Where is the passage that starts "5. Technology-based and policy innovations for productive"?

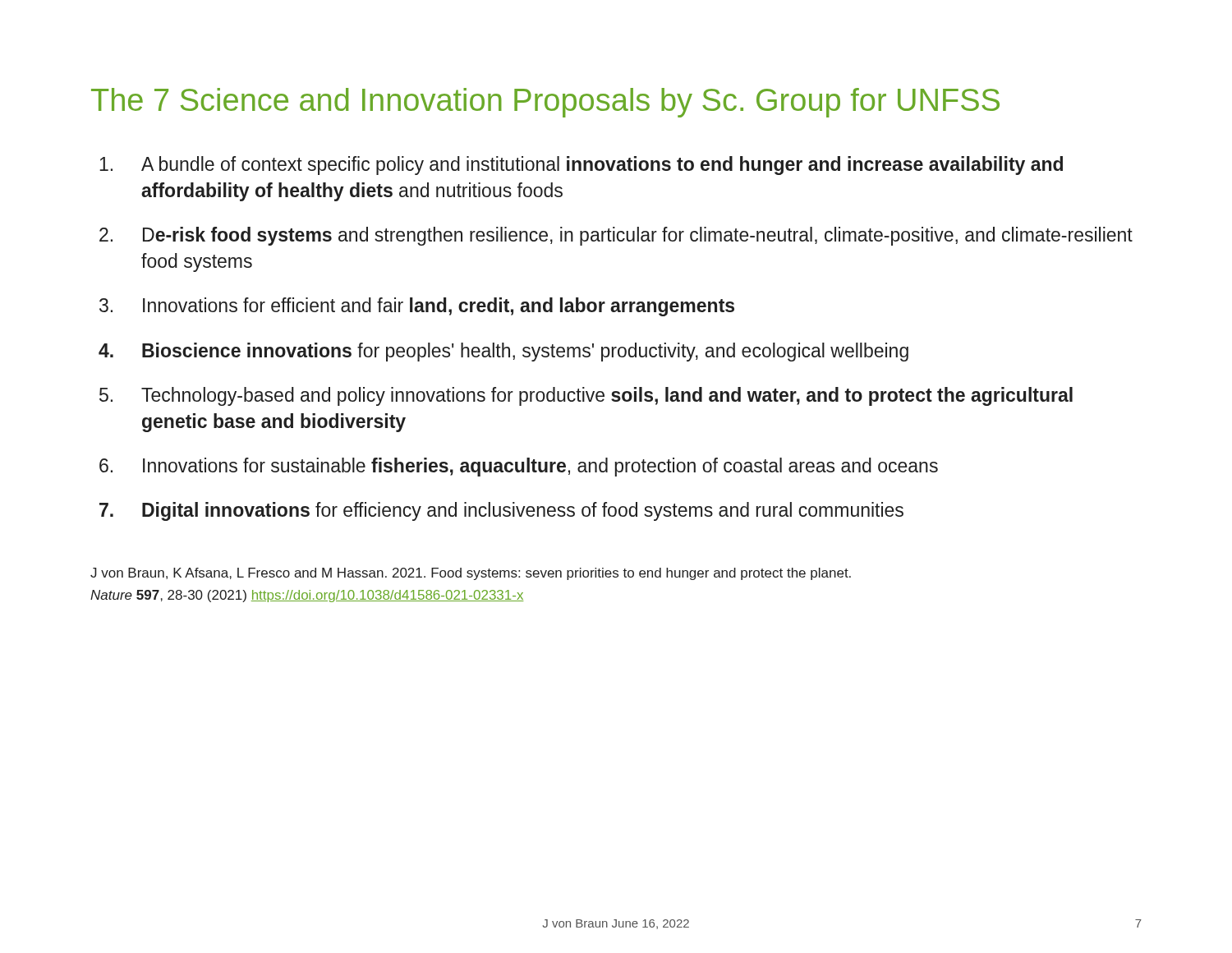click(620, 408)
